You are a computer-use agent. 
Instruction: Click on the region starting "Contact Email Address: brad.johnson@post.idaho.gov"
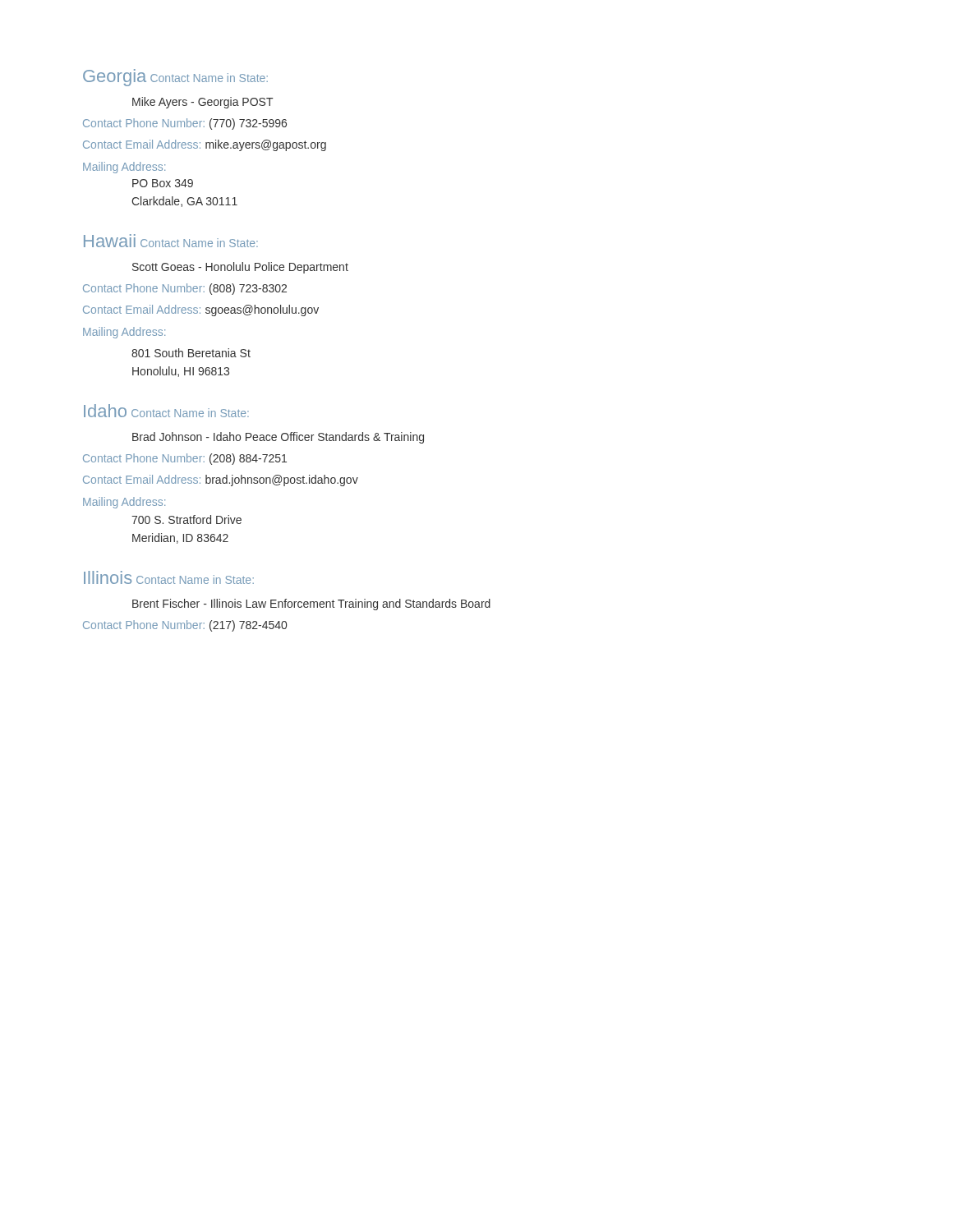click(220, 480)
